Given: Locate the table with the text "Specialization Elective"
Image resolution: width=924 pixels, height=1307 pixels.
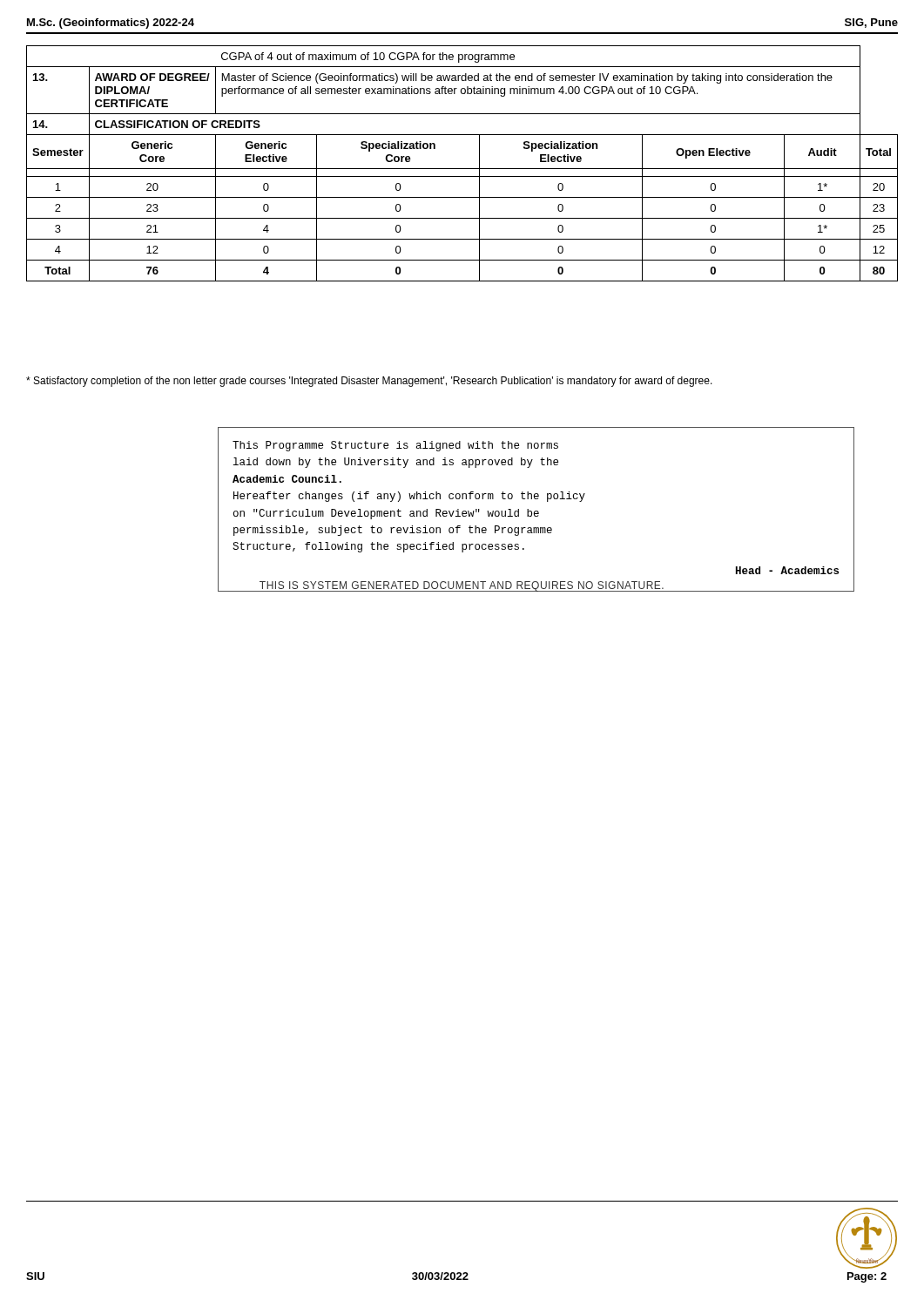Looking at the screenshot, I should [462, 163].
